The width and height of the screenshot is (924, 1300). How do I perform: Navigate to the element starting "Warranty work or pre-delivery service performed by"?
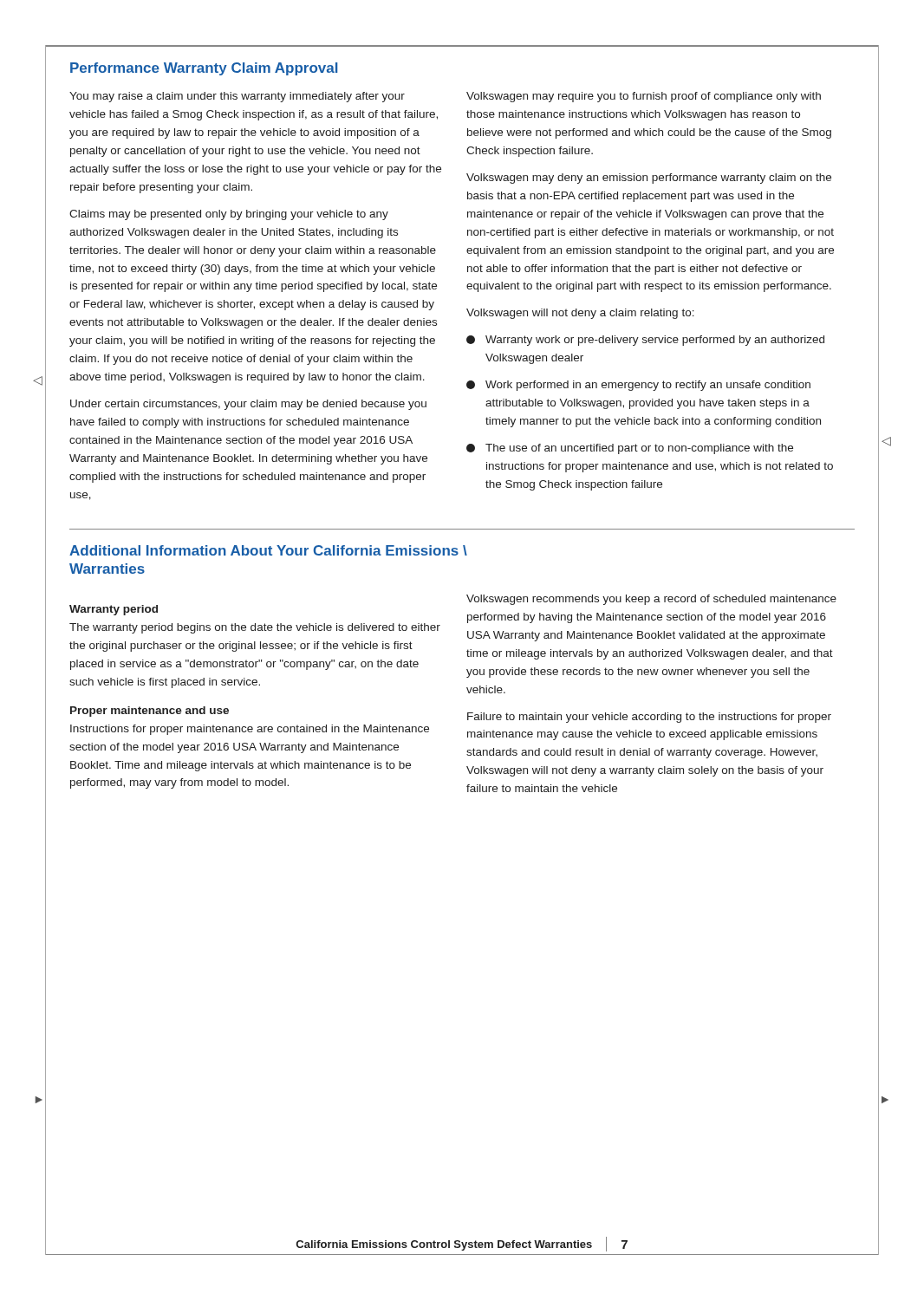653,350
